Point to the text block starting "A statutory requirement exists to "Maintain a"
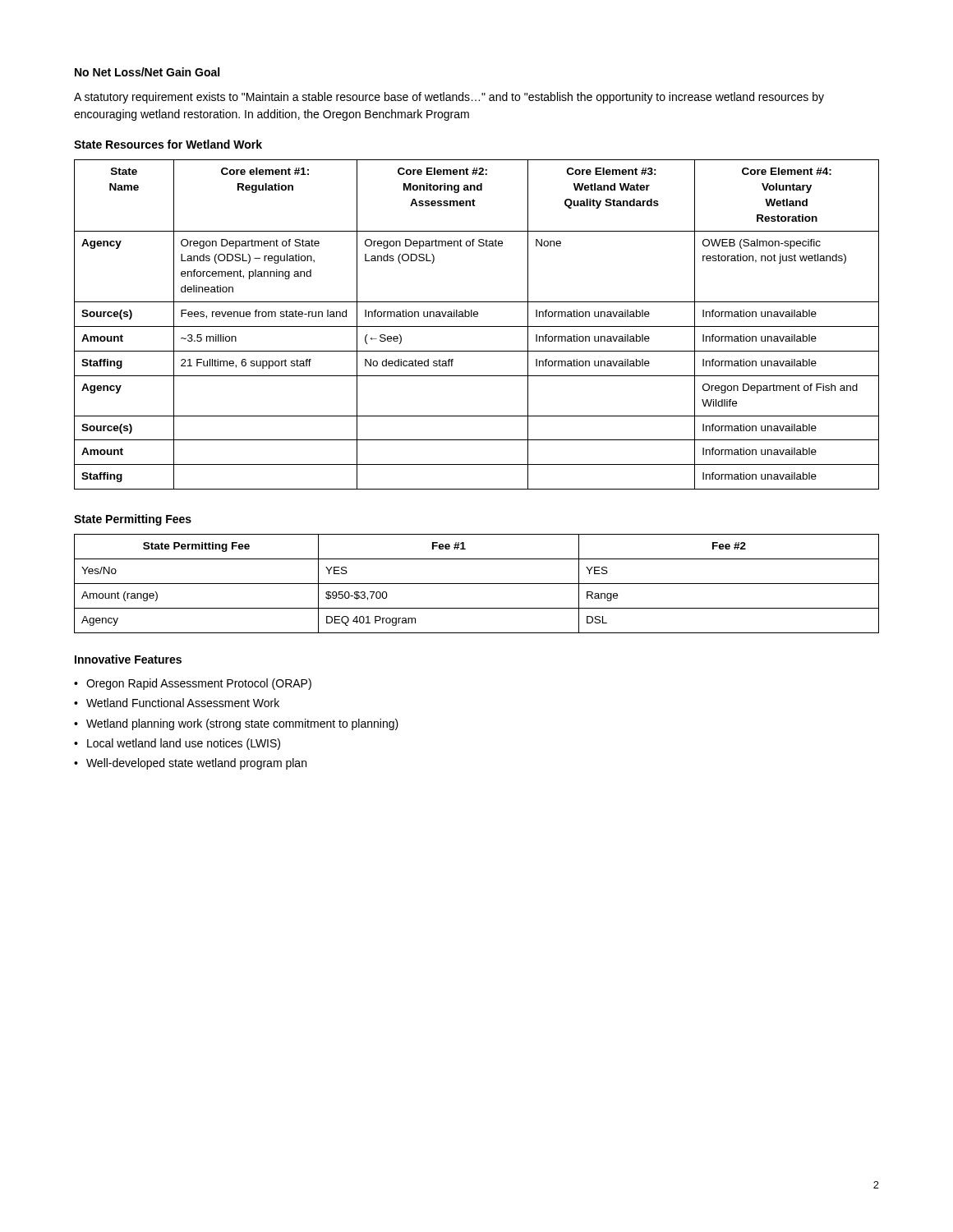Image resolution: width=953 pixels, height=1232 pixels. coord(449,106)
